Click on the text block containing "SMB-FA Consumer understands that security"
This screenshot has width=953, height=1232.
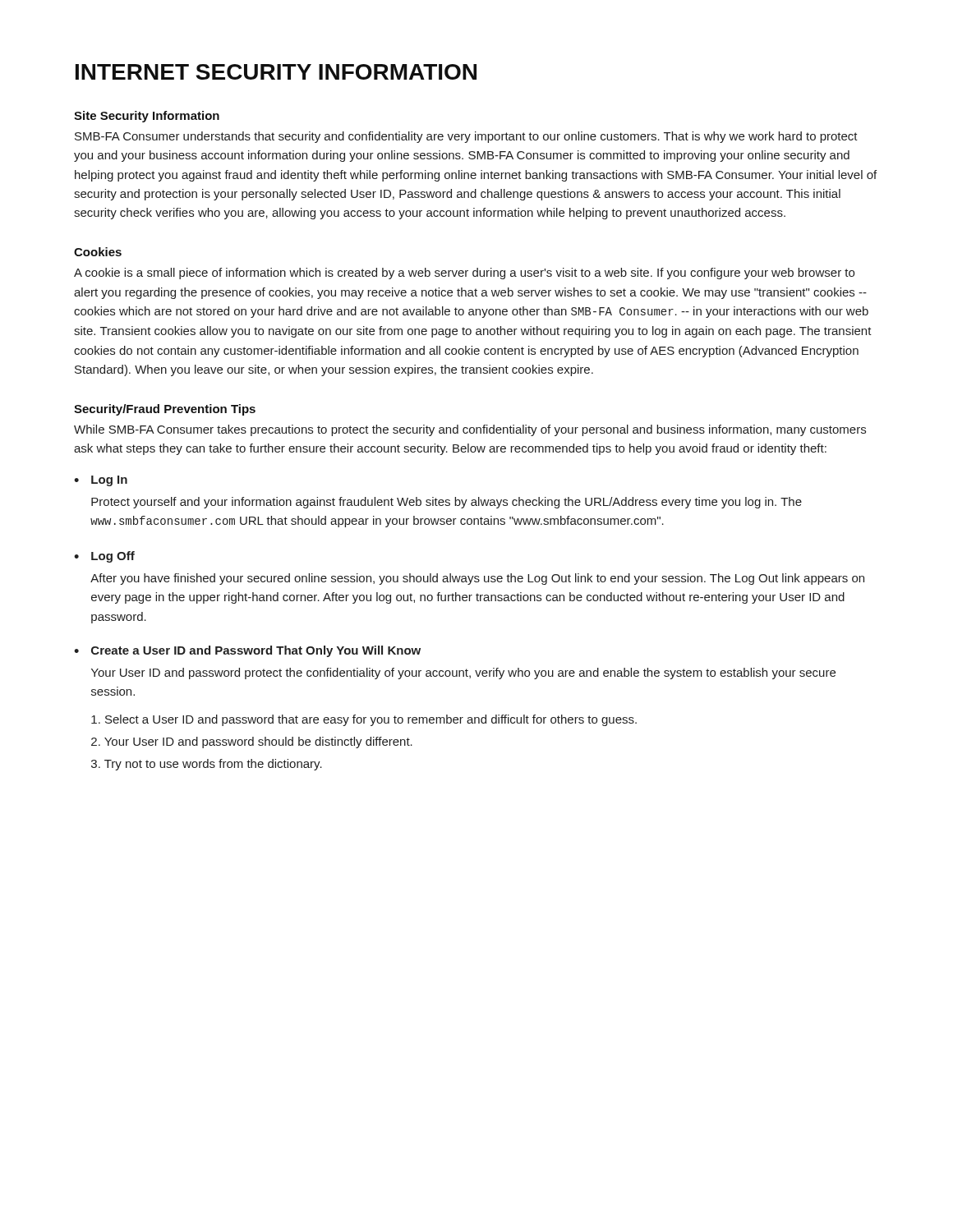click(x=475, y=174)
